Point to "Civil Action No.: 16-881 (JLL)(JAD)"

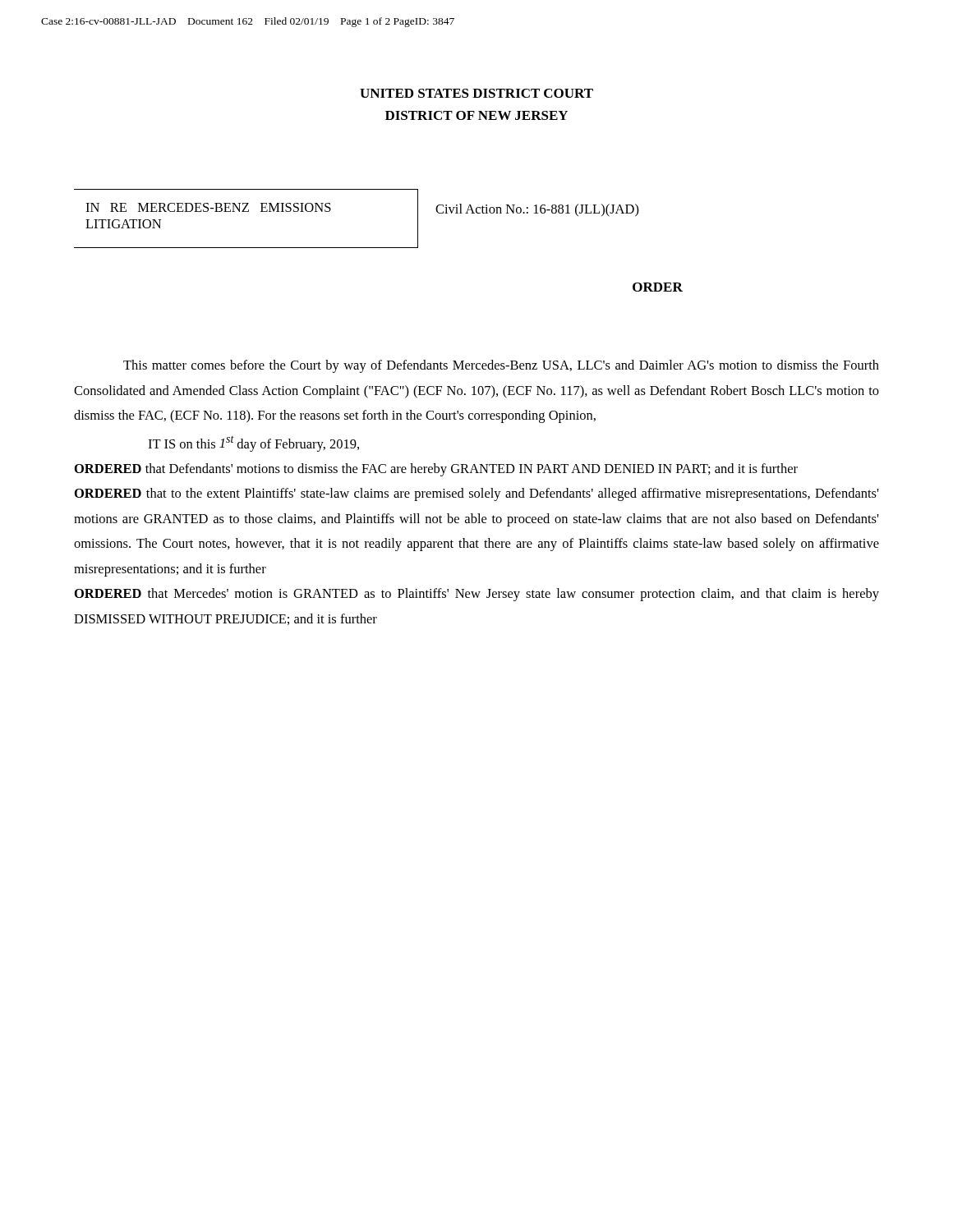click(x=537, y=209)
